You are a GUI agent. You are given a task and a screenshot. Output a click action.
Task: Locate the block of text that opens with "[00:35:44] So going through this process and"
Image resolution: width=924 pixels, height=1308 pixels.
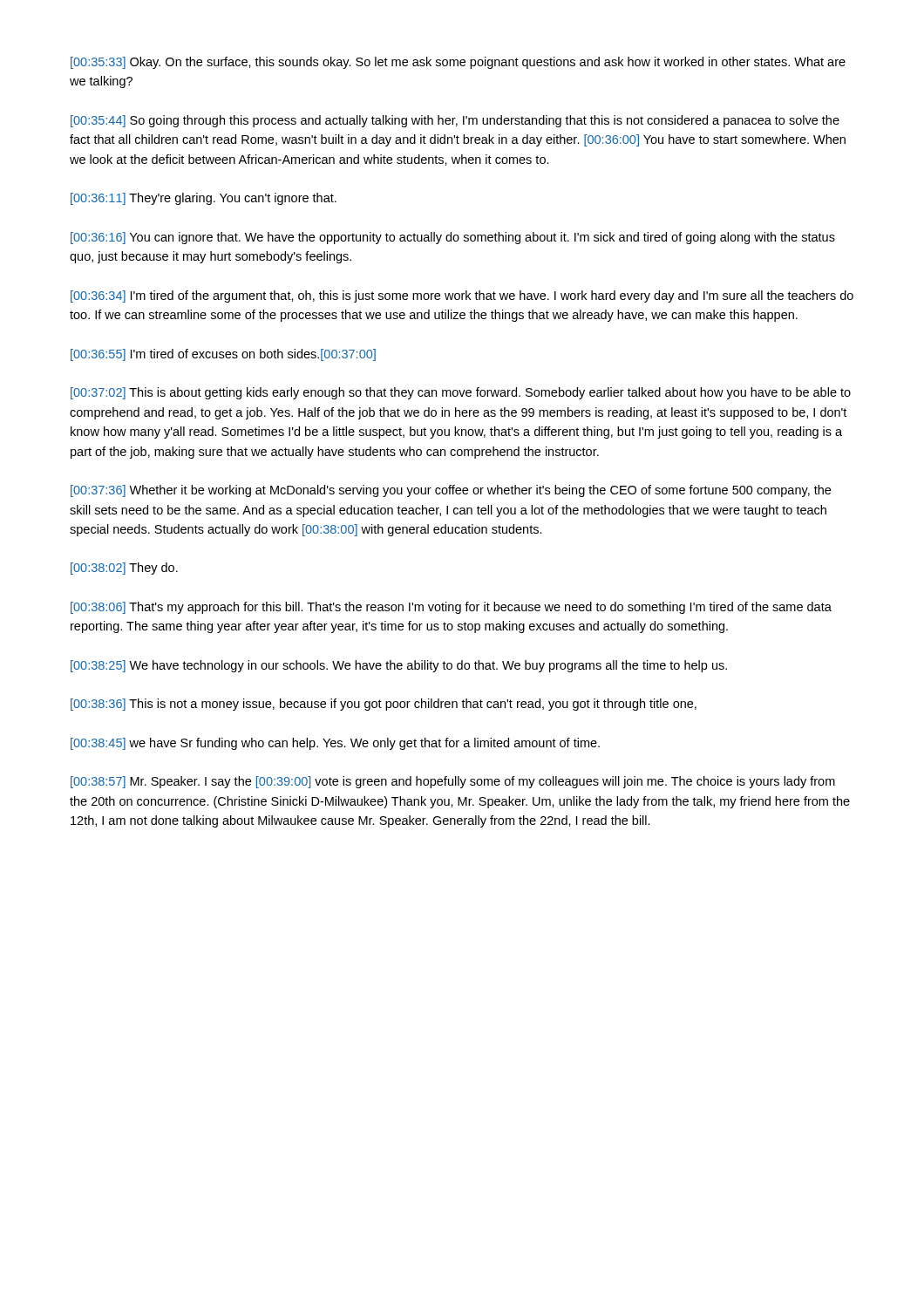click(x=458, y=140)
